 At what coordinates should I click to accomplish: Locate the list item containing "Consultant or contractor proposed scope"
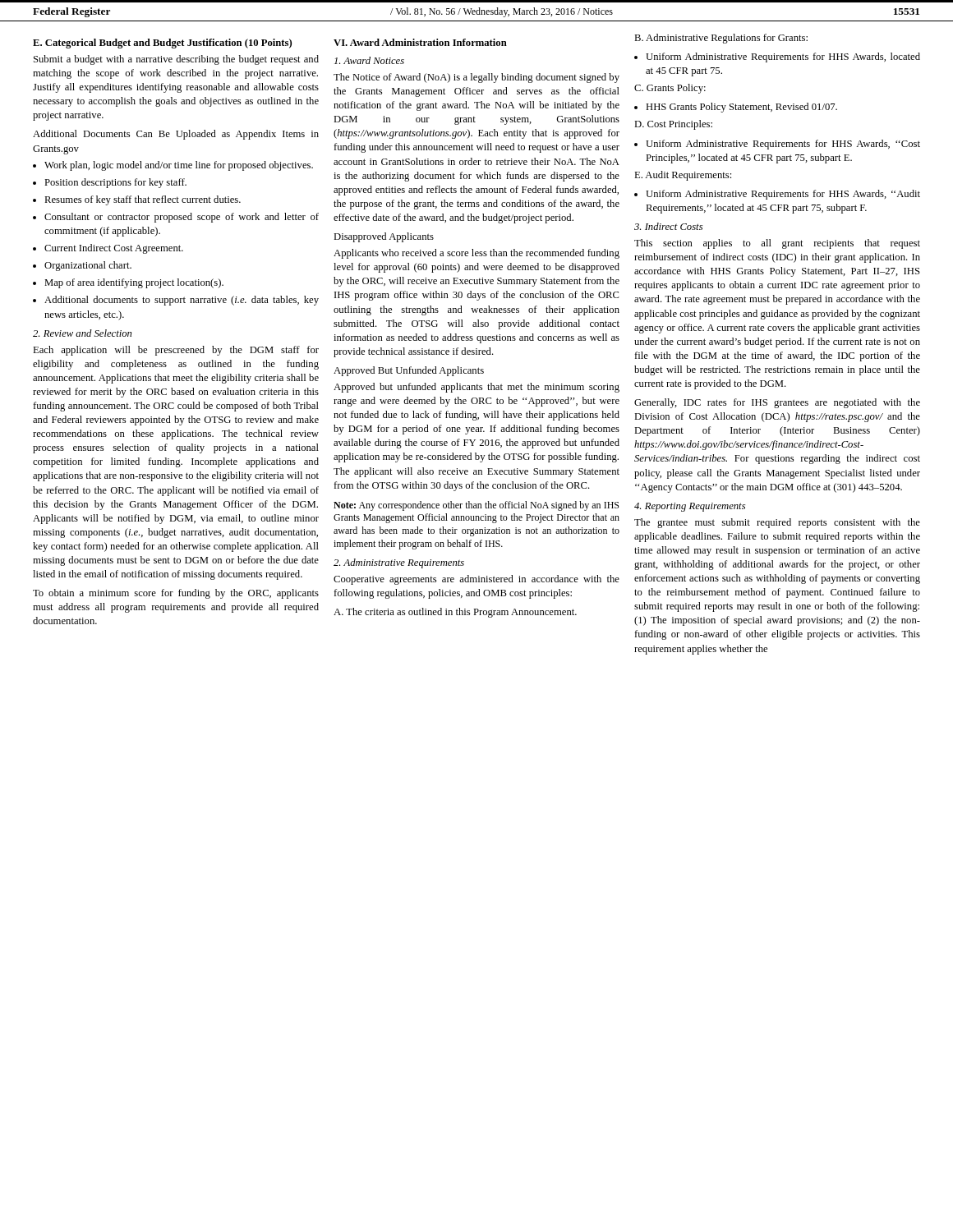[182, 224]
